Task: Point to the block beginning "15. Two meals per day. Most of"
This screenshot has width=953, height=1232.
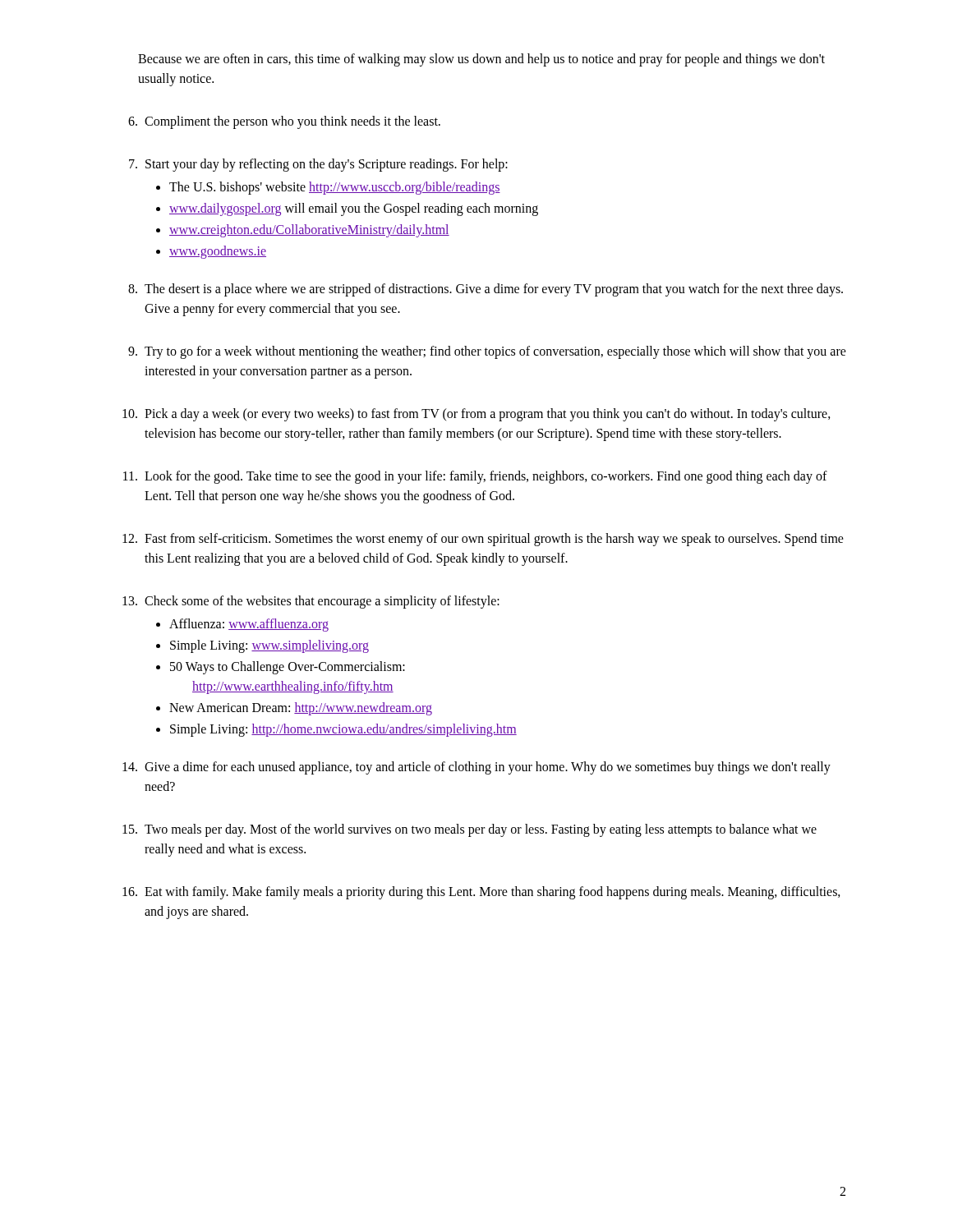Action: [476, 839]
